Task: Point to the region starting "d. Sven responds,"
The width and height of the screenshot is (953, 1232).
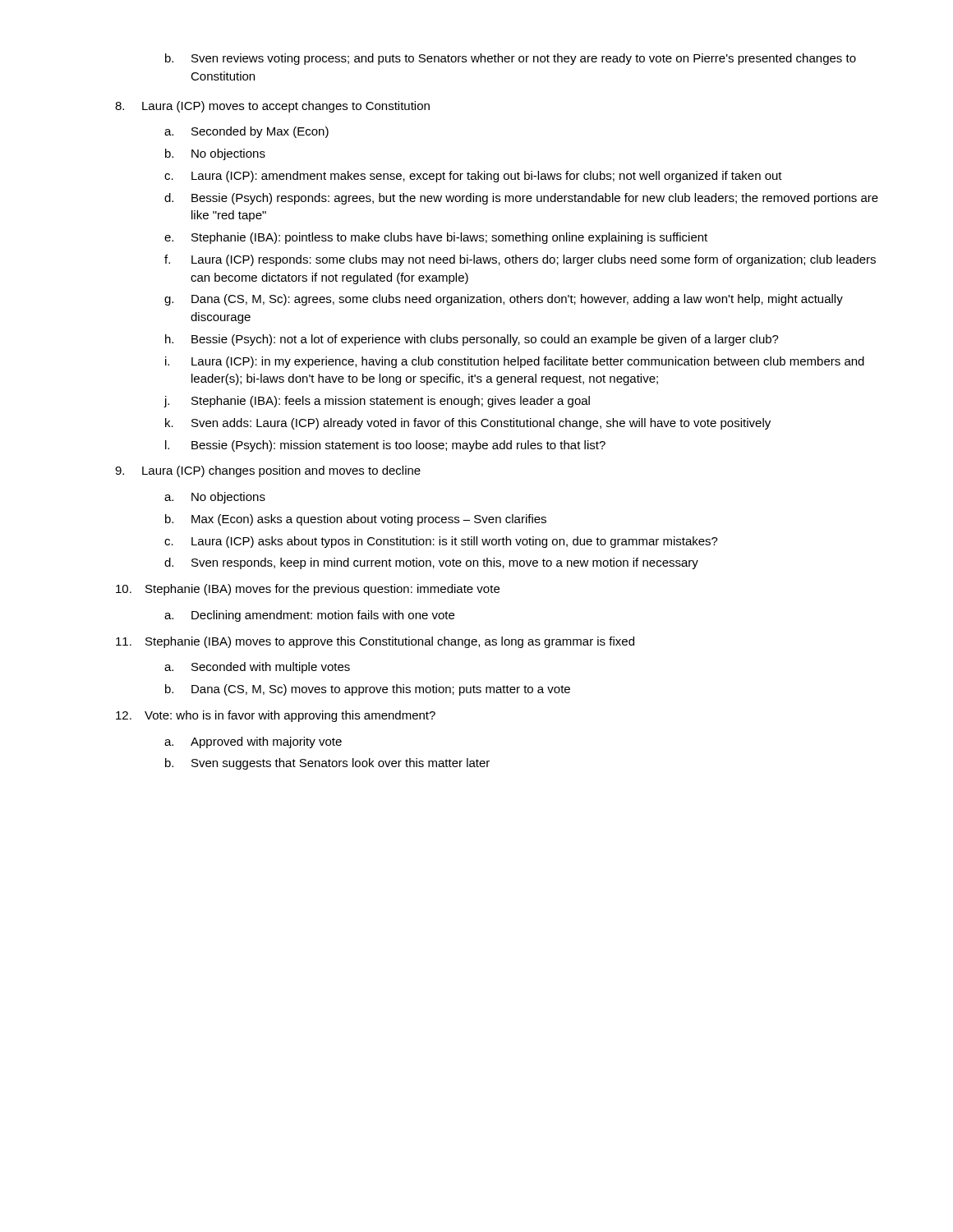Action: (526, 563)
